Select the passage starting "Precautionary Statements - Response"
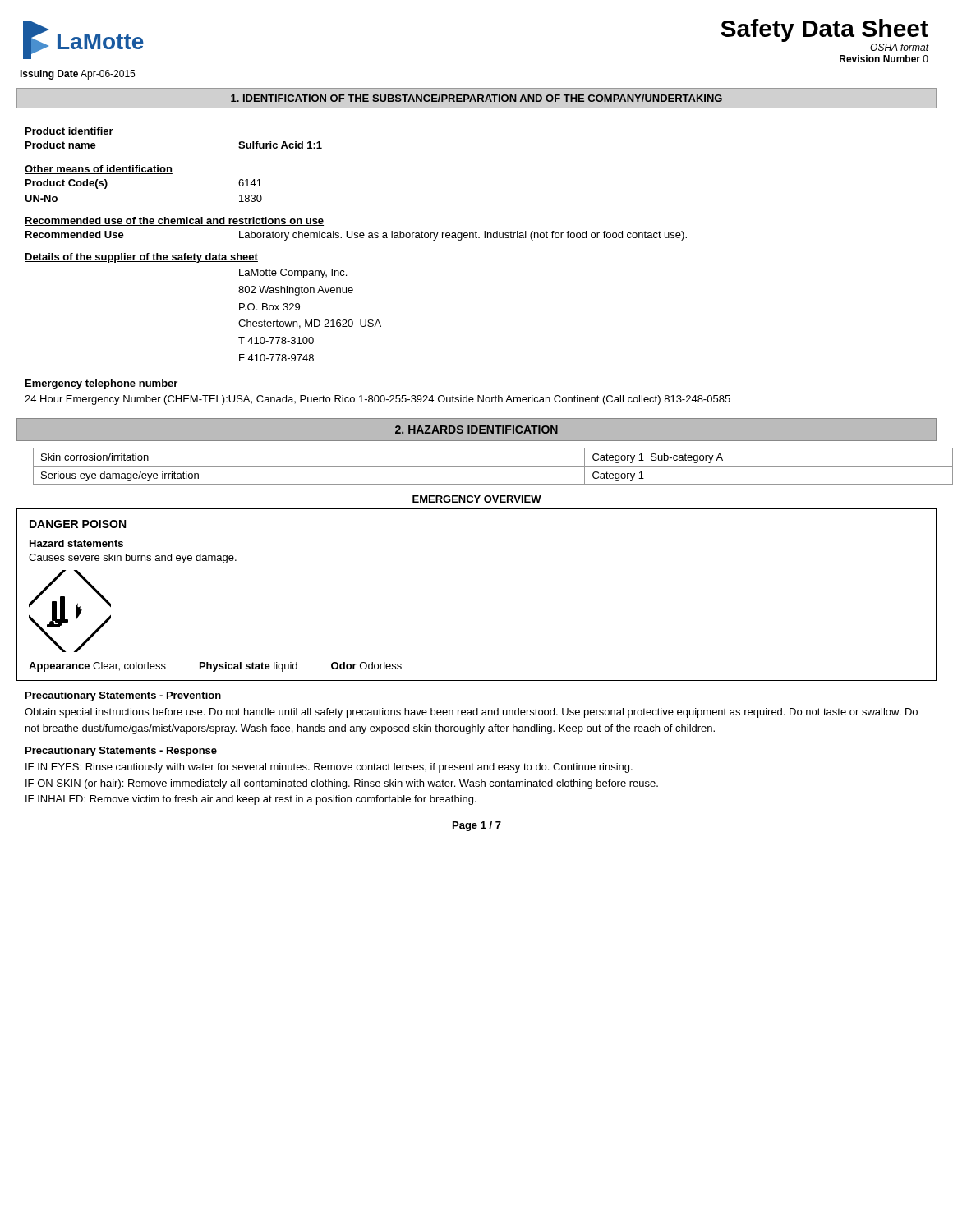Viewport: 953px width, 1232px height. [x=476, y=776]
